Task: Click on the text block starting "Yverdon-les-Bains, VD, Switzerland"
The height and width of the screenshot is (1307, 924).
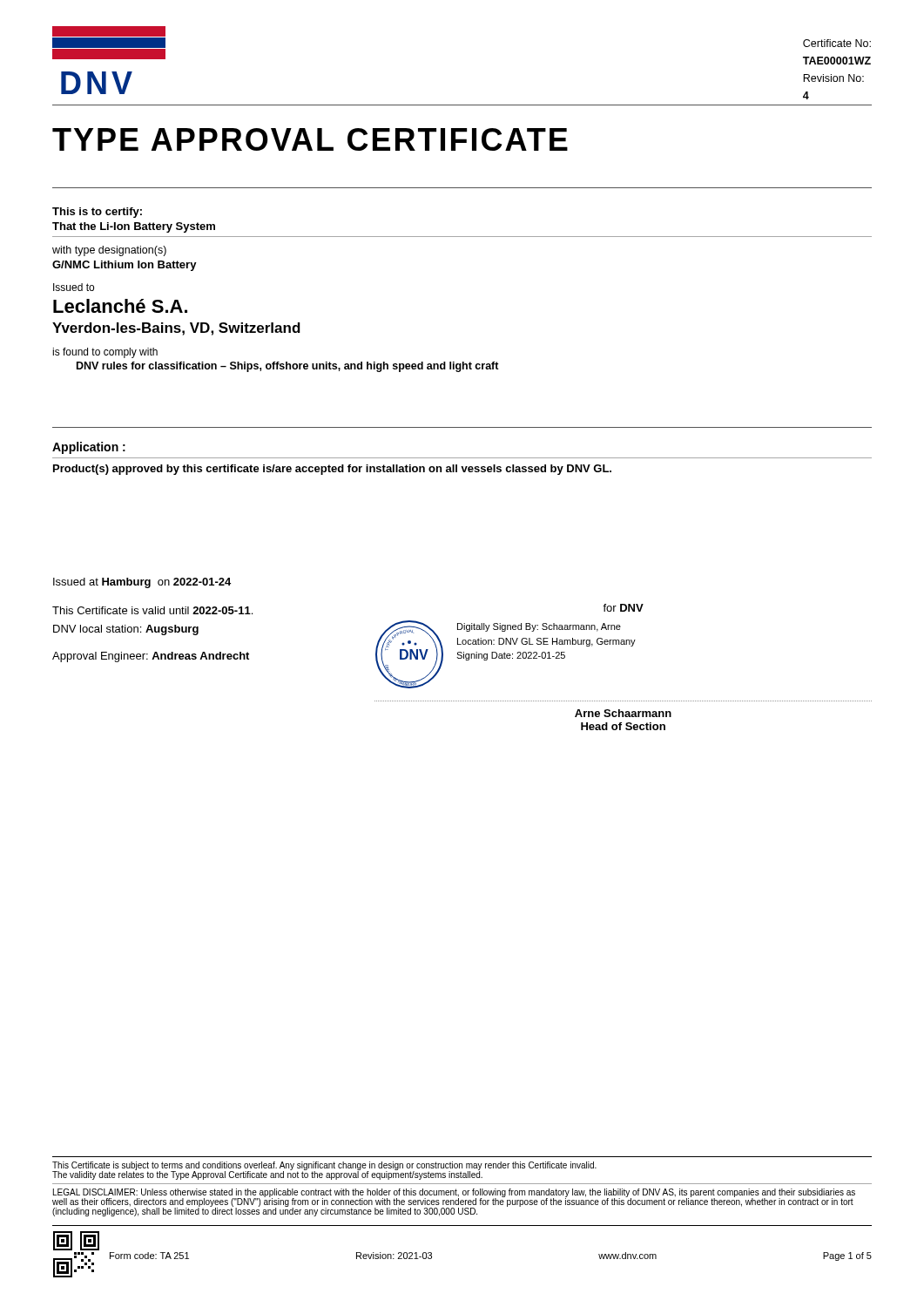Action: [177, 328]
